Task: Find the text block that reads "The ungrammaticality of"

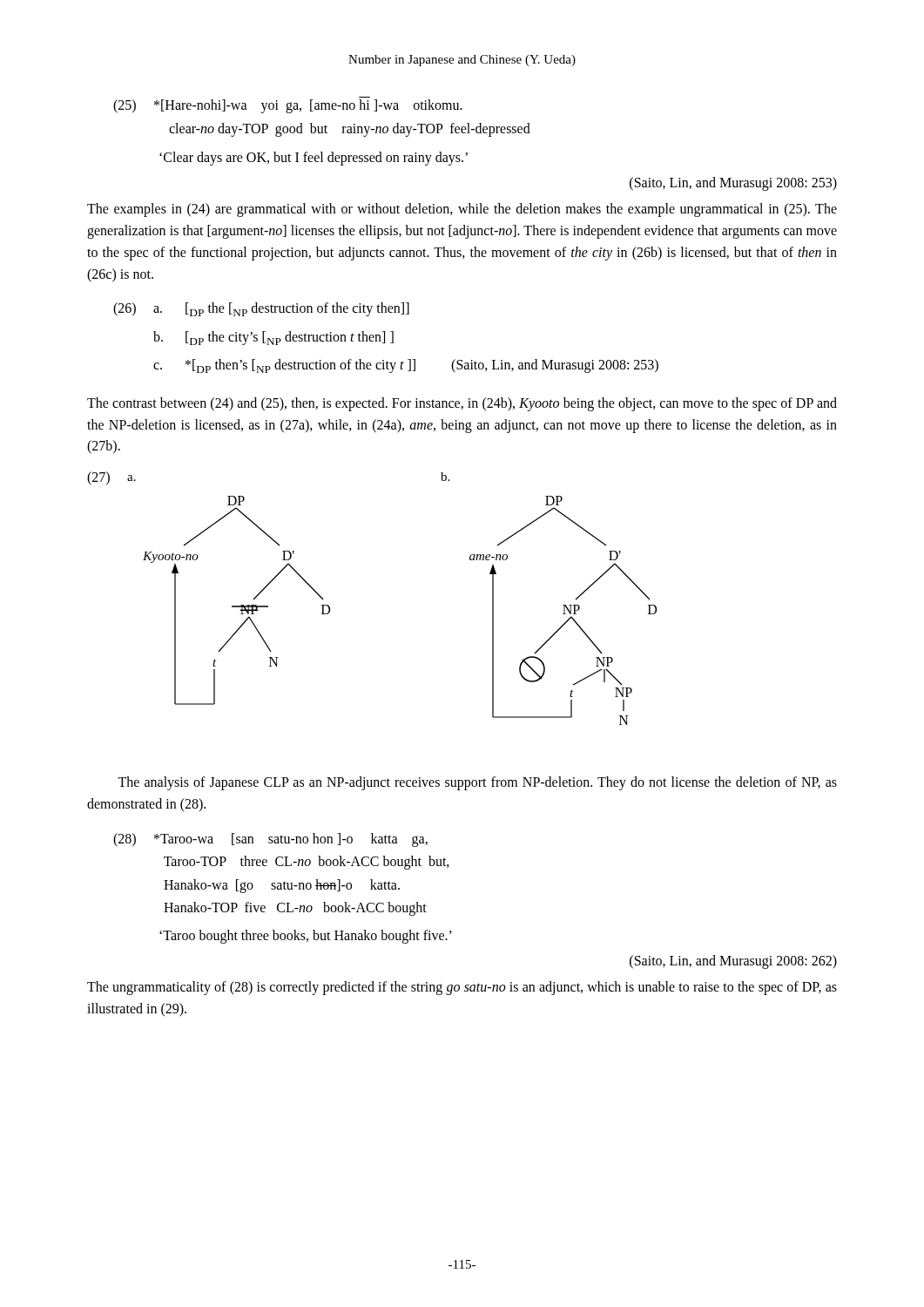Action: point(462,998)
